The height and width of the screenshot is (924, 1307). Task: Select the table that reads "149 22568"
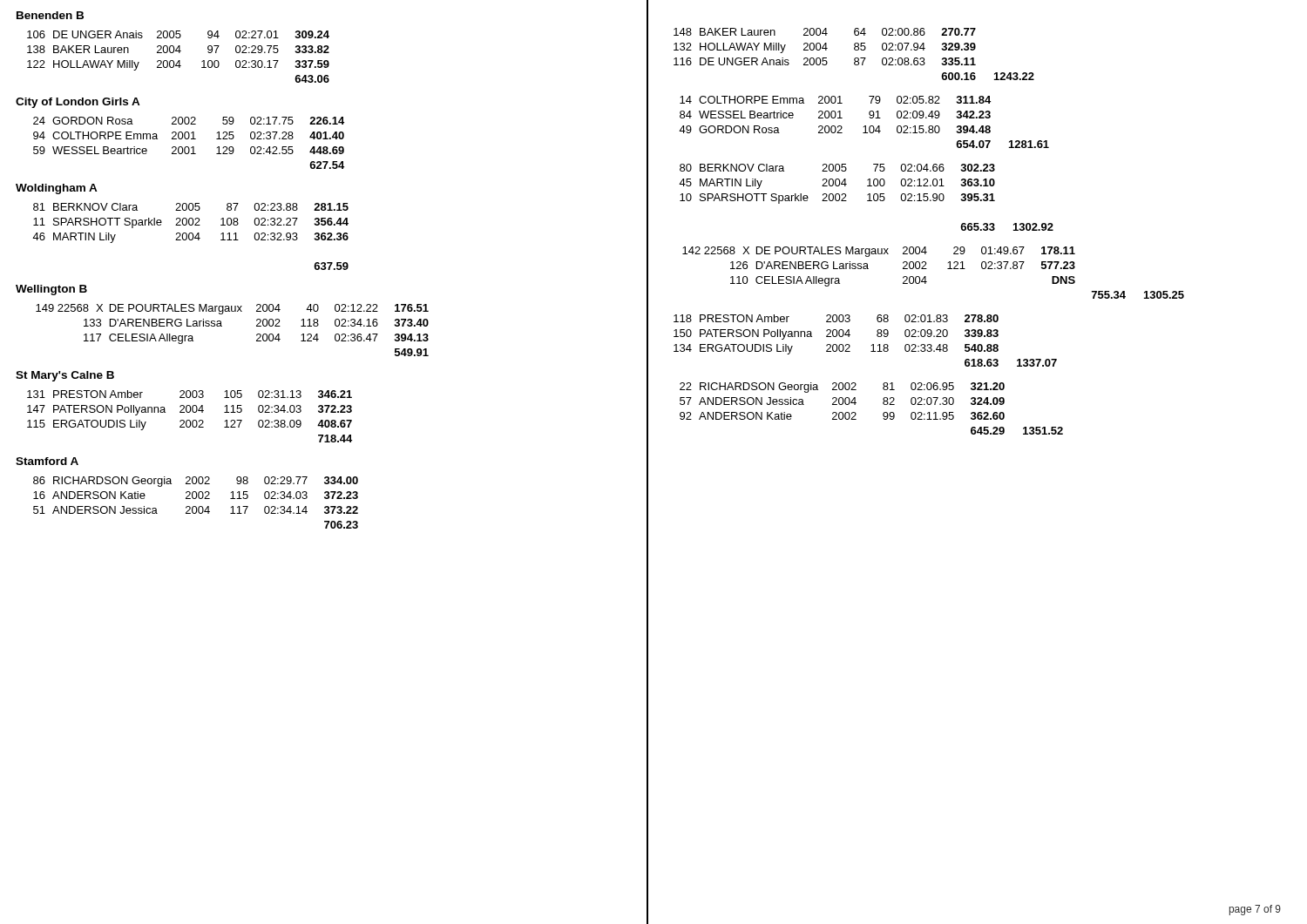321,330
